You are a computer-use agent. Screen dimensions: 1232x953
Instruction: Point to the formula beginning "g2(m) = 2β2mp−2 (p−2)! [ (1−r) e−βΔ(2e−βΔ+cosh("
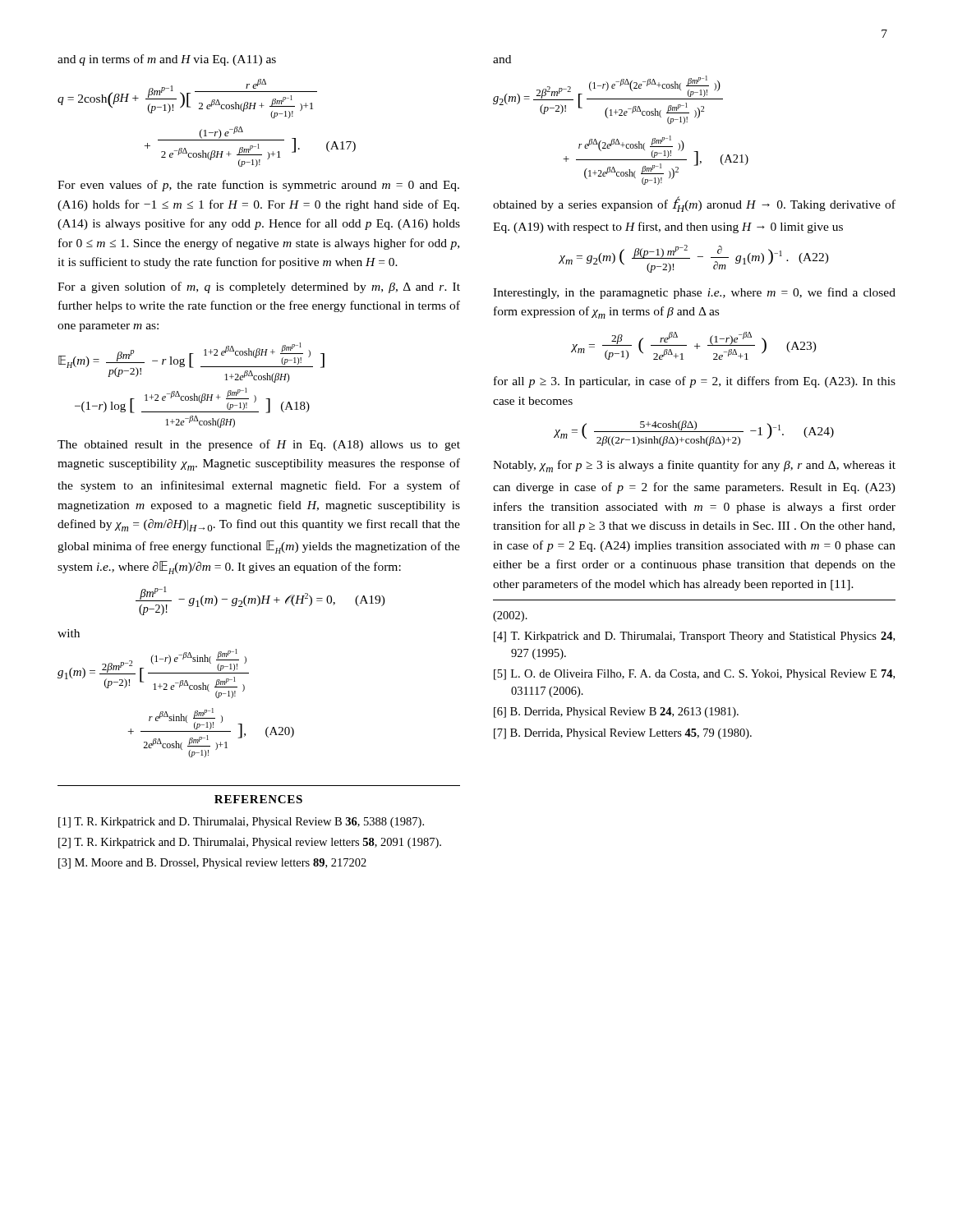point(694,130)
